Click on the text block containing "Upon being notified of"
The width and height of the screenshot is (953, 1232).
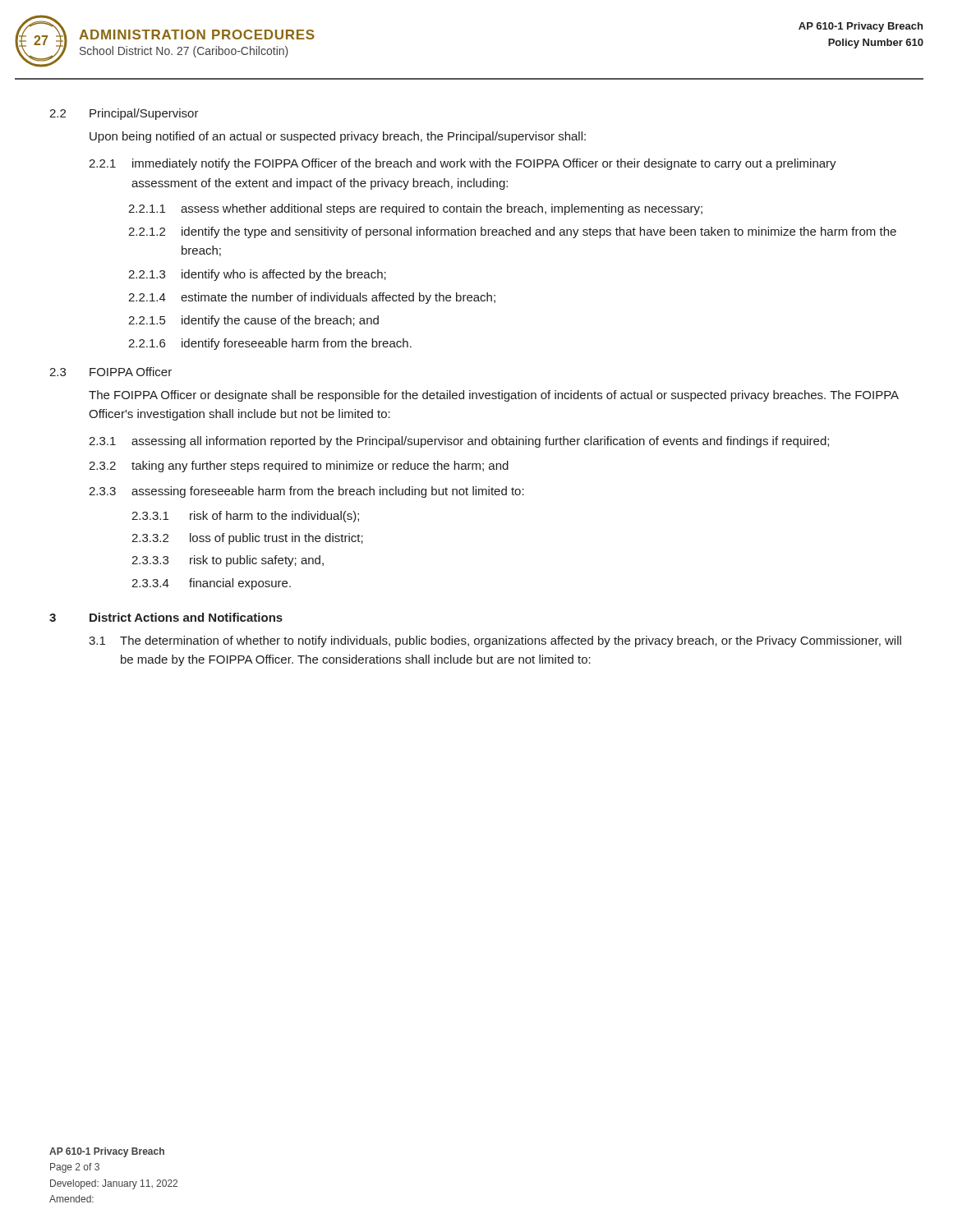click(x=338, y=136)
